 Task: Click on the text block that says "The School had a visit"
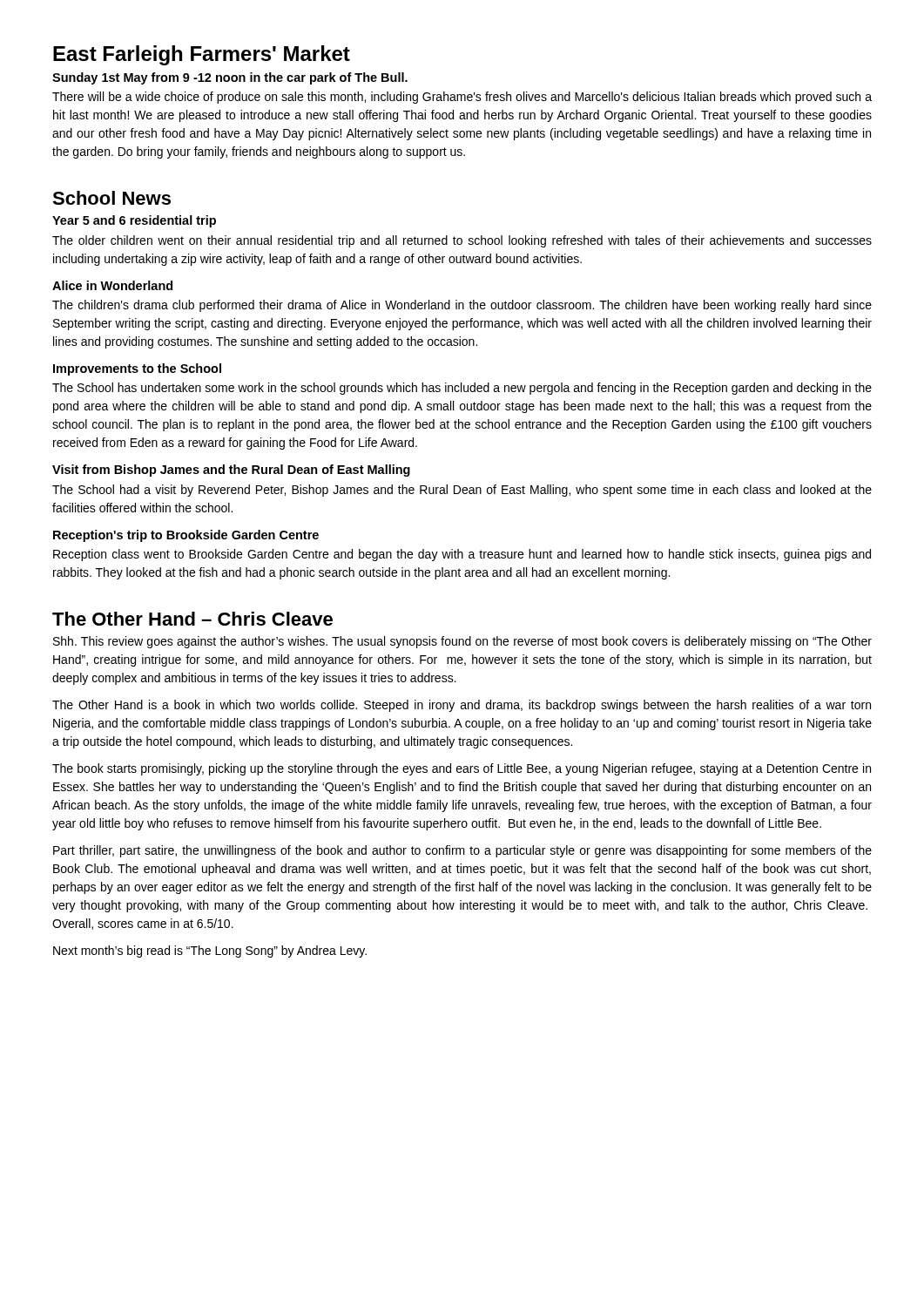(x=462, y=499)
